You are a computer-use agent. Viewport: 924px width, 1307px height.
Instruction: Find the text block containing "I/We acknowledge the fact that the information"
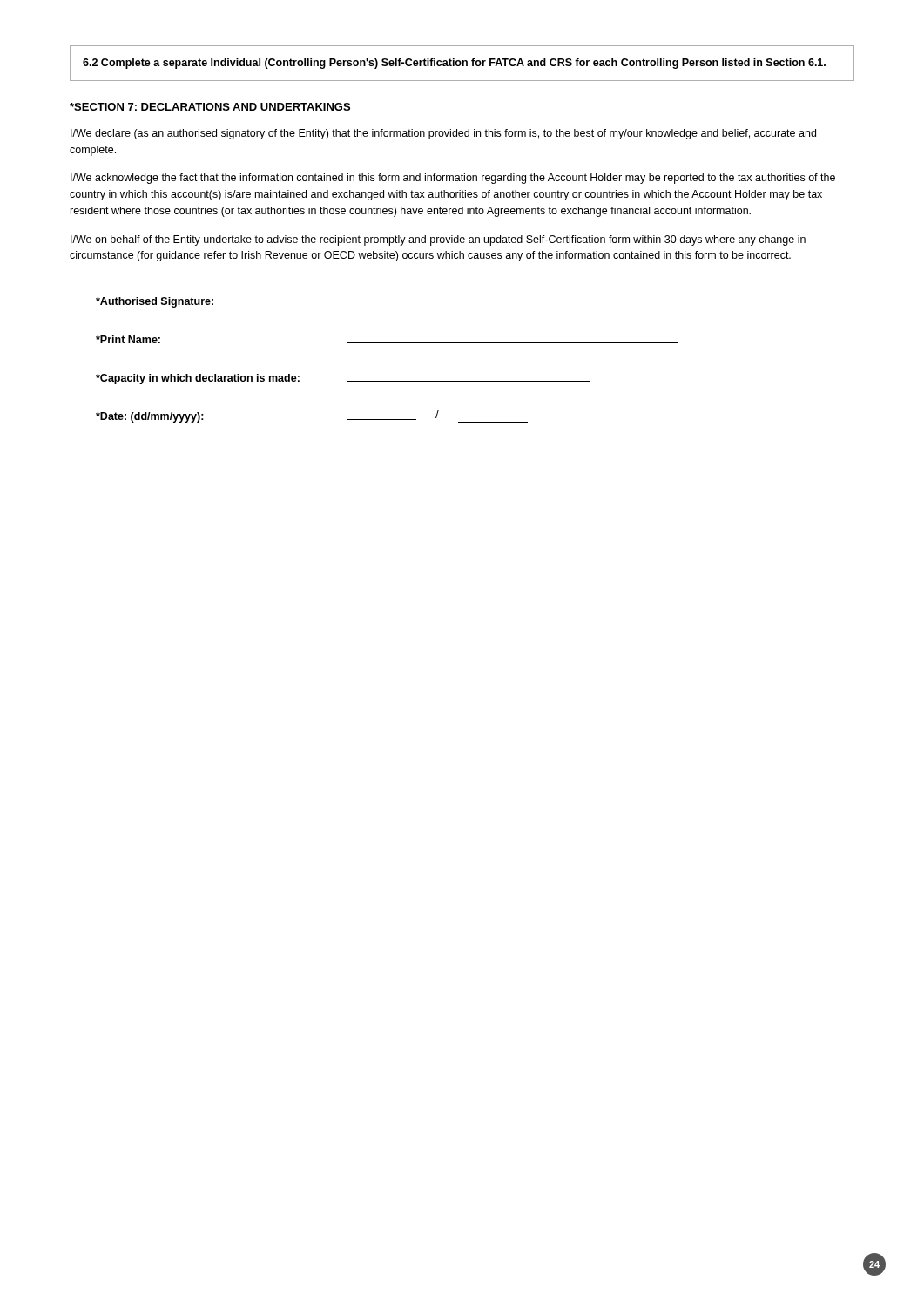pyautogui.click(x=453, y=194)
